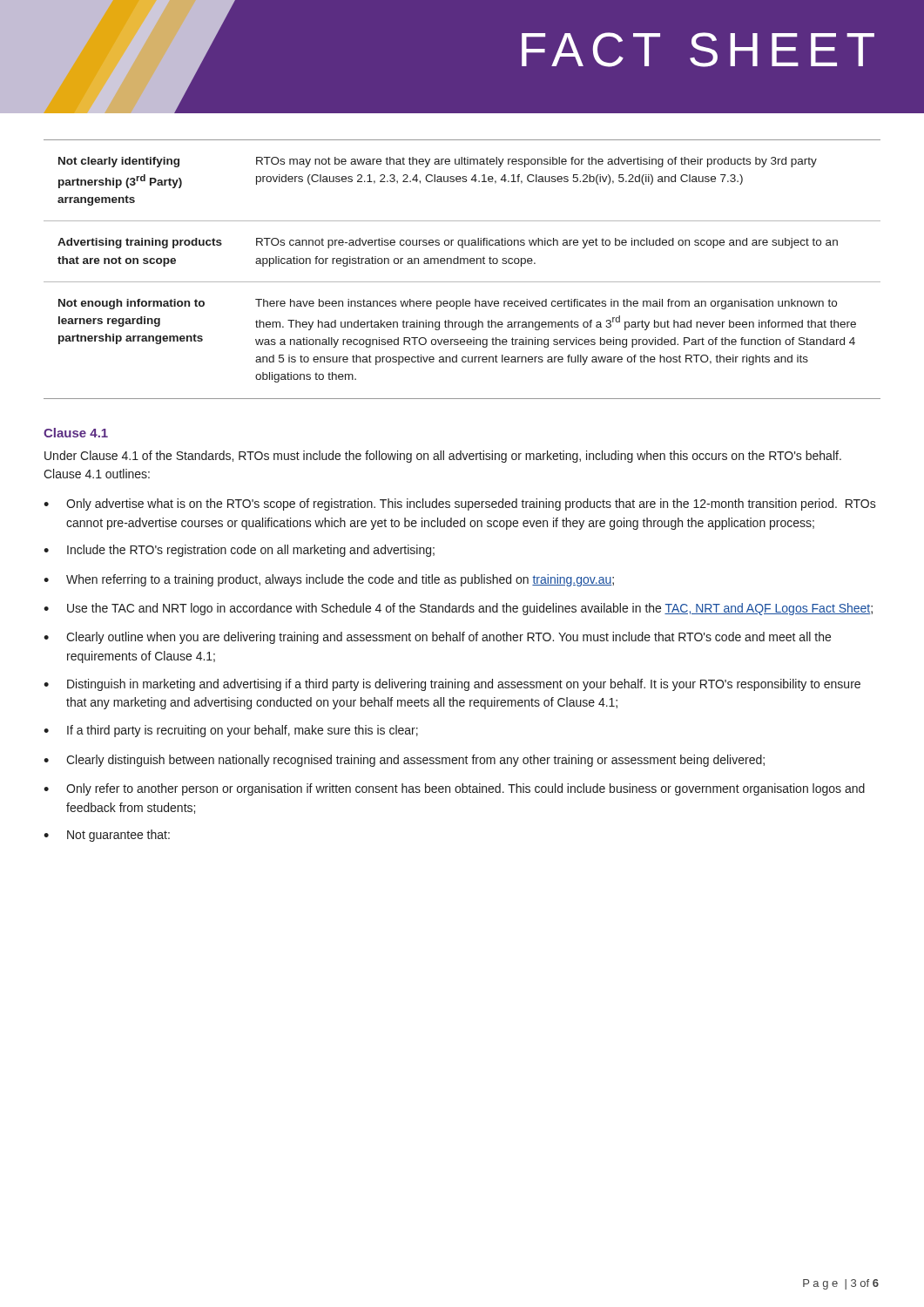This screenshot has width=924, height=1307.
Task: Where is the passage that starts "• Include the RTO's registration code"?
Action: pyautogui.click(x=239, y=551)
